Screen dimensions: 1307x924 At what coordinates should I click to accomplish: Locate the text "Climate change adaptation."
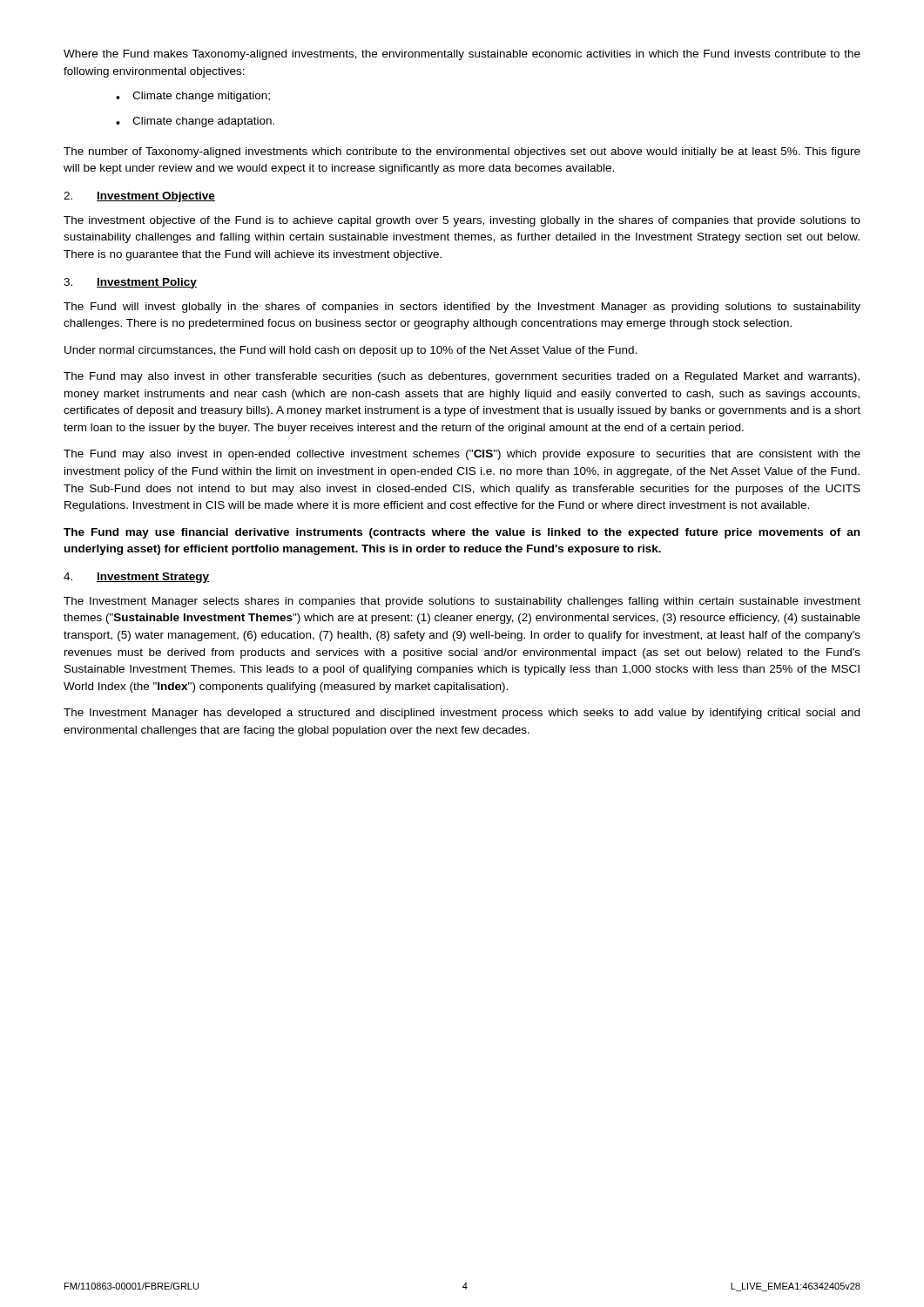click(x=204, y=121)
